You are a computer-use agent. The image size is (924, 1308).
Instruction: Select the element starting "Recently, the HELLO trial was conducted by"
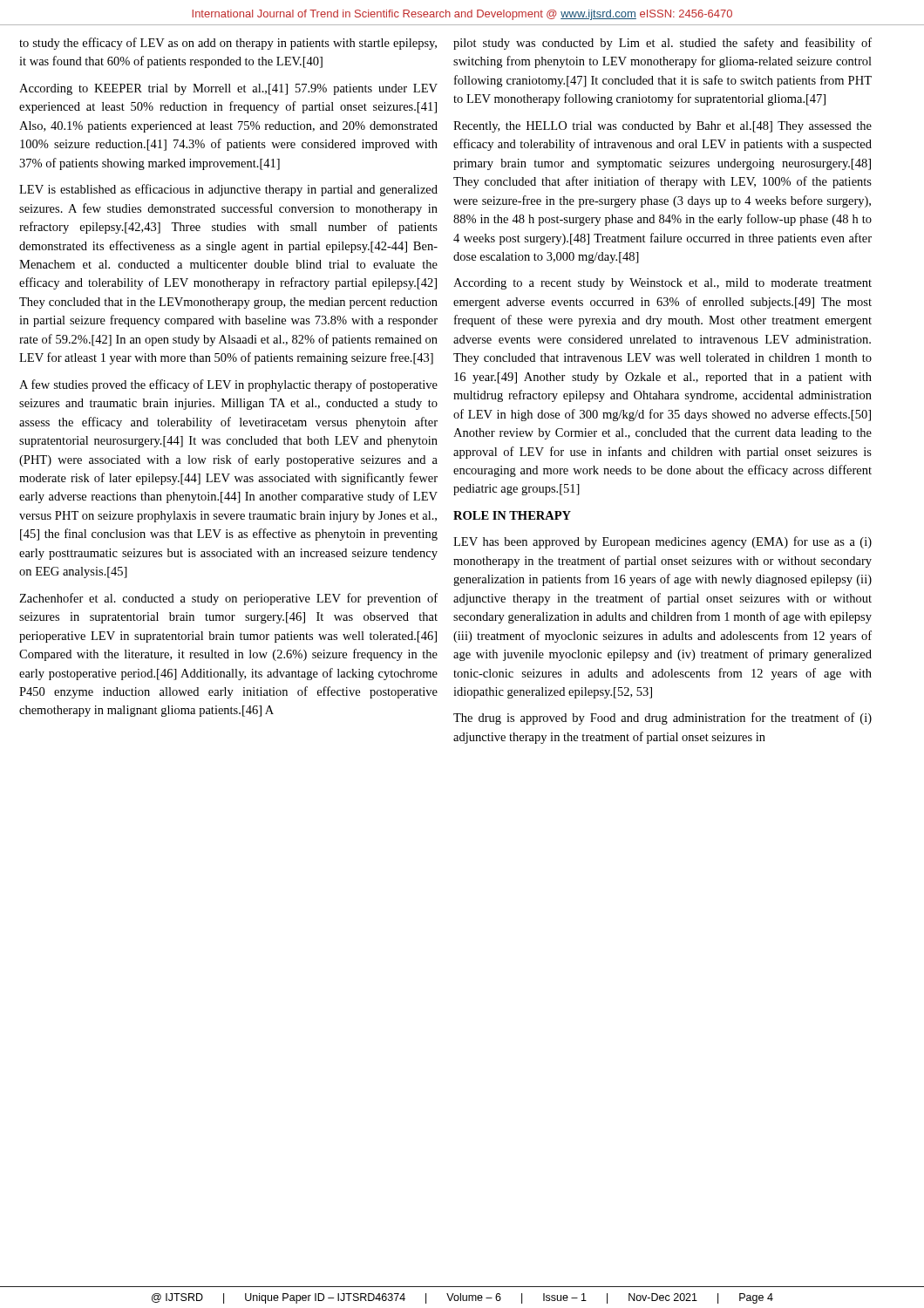pos(663,191)
